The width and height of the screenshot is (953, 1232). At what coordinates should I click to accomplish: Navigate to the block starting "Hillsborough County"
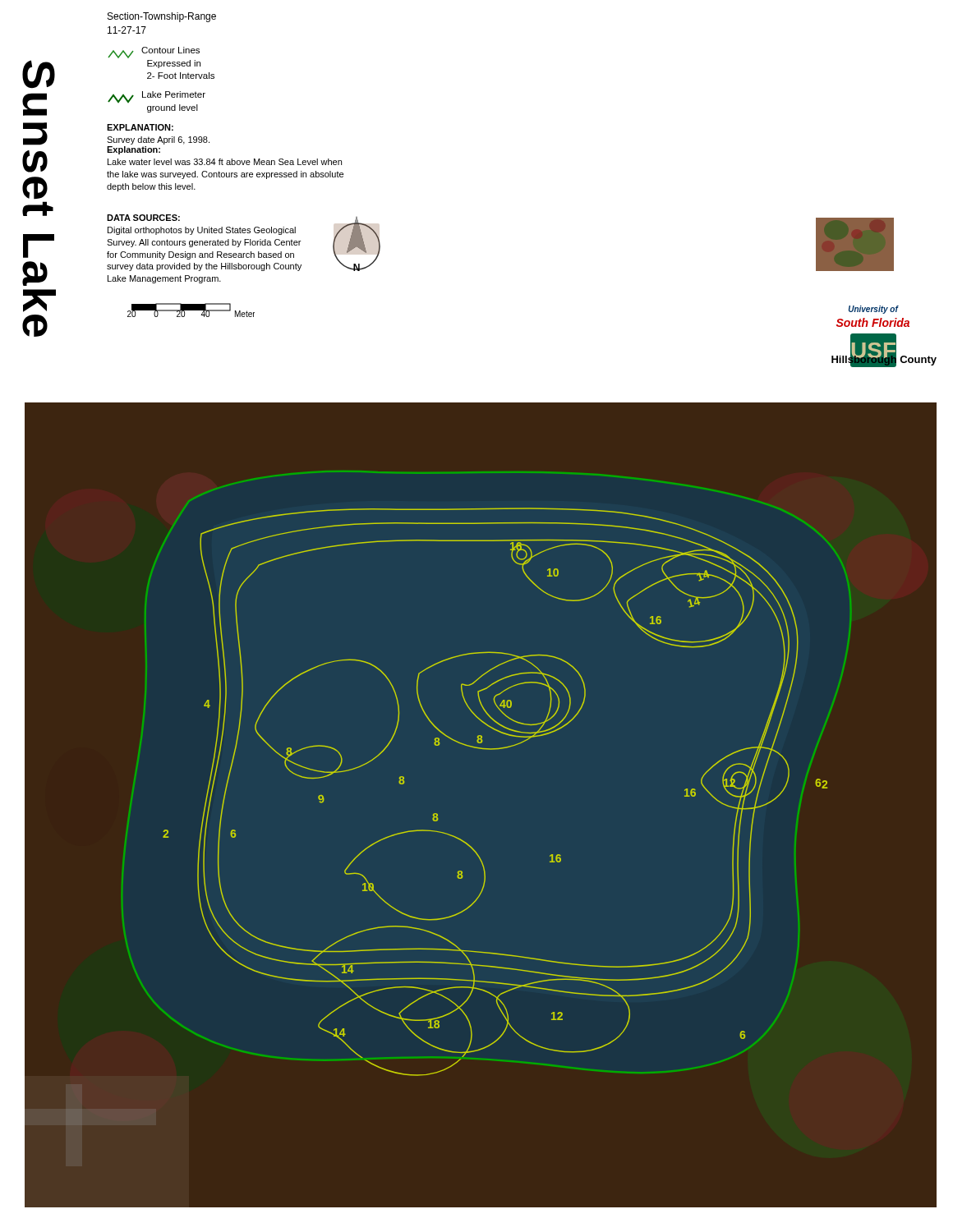[884, 359]
